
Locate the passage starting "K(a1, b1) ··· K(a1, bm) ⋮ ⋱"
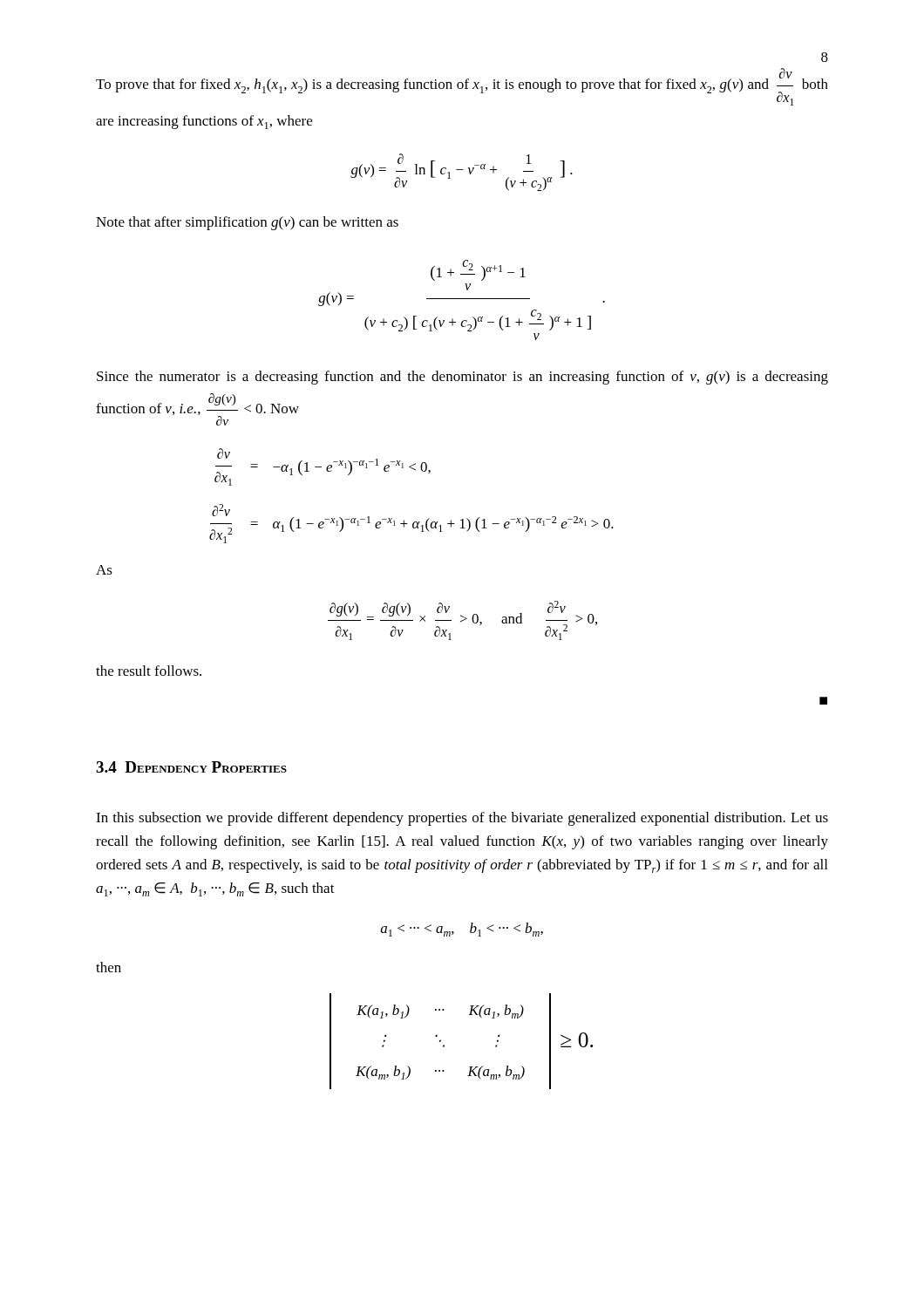coord(462,1041)
